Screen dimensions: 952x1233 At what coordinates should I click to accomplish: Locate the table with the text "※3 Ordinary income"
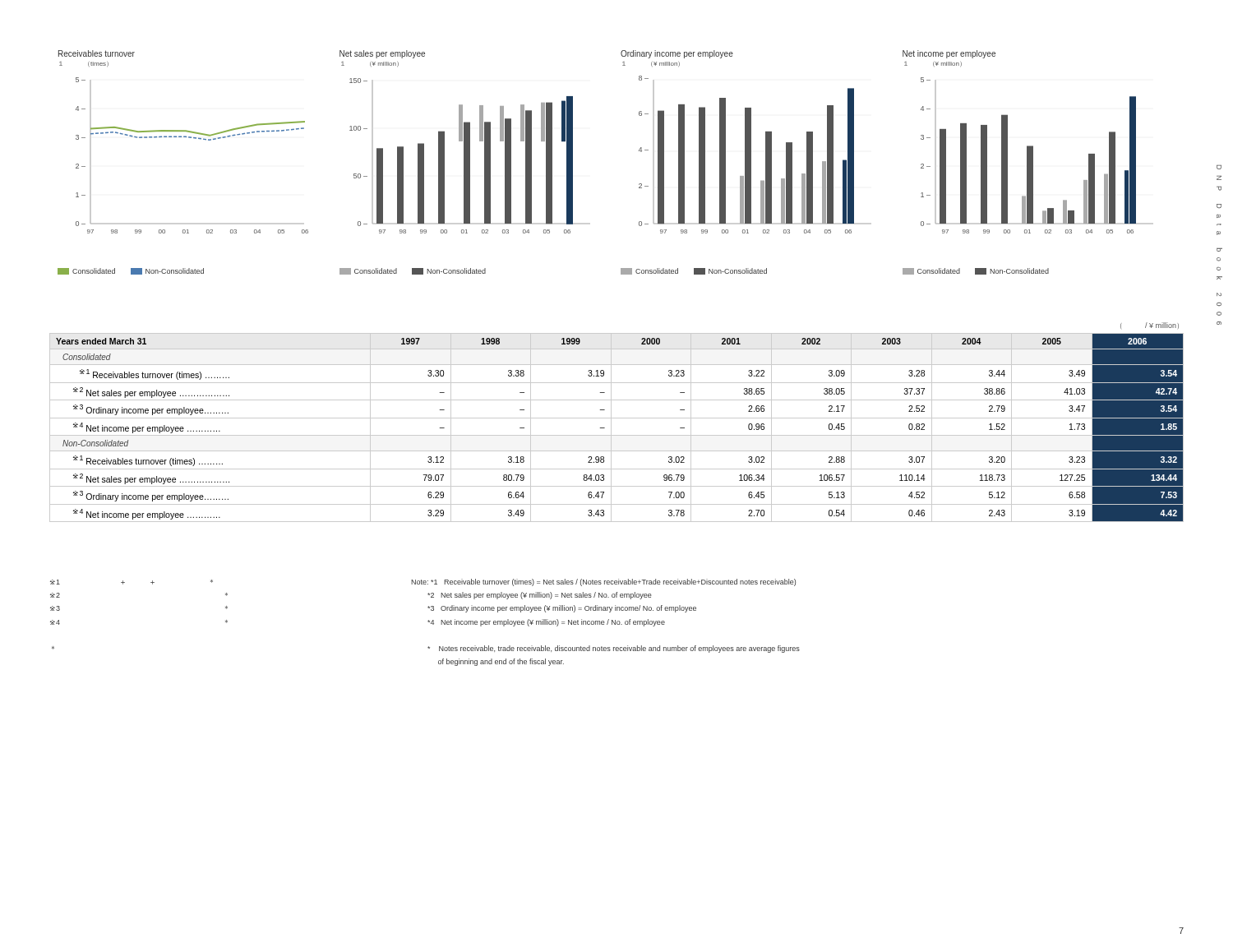(616, 421)
